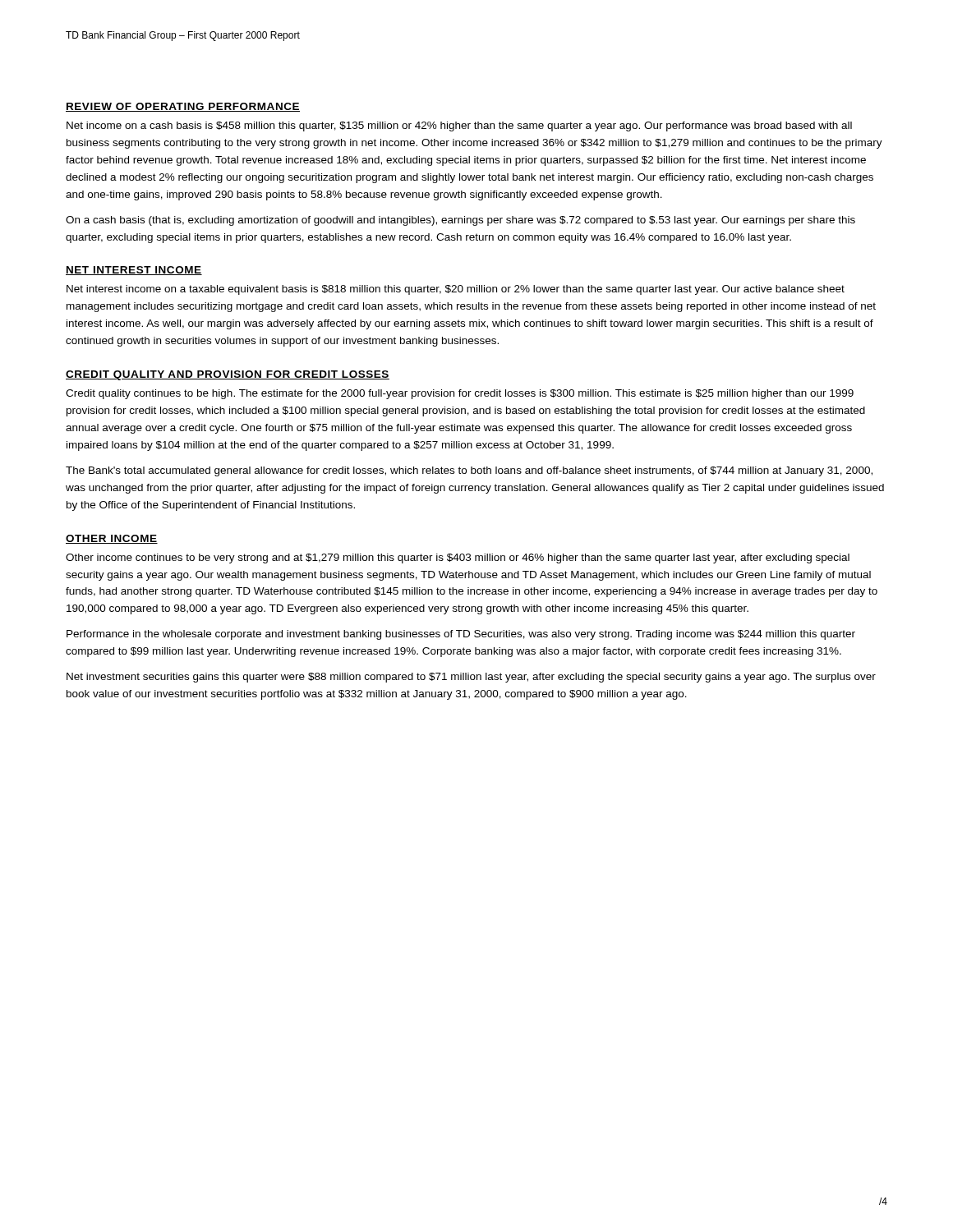Viewport: 953px width, 1232px height.
Task: Locate the text "REVIEW OF OPERATING PERFORMANCE"
Action: (183, 106)
